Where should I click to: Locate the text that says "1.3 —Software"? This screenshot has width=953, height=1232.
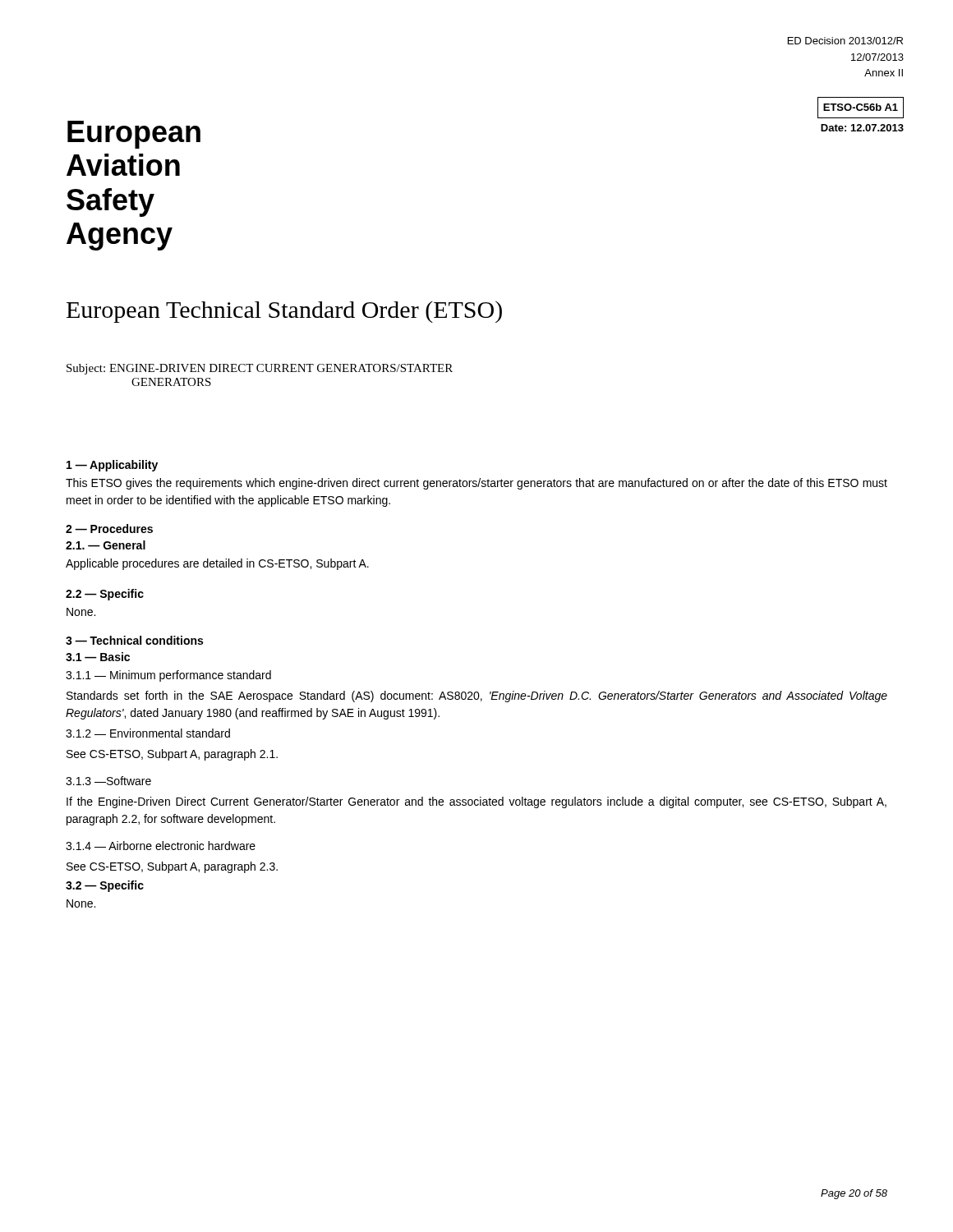109,781
